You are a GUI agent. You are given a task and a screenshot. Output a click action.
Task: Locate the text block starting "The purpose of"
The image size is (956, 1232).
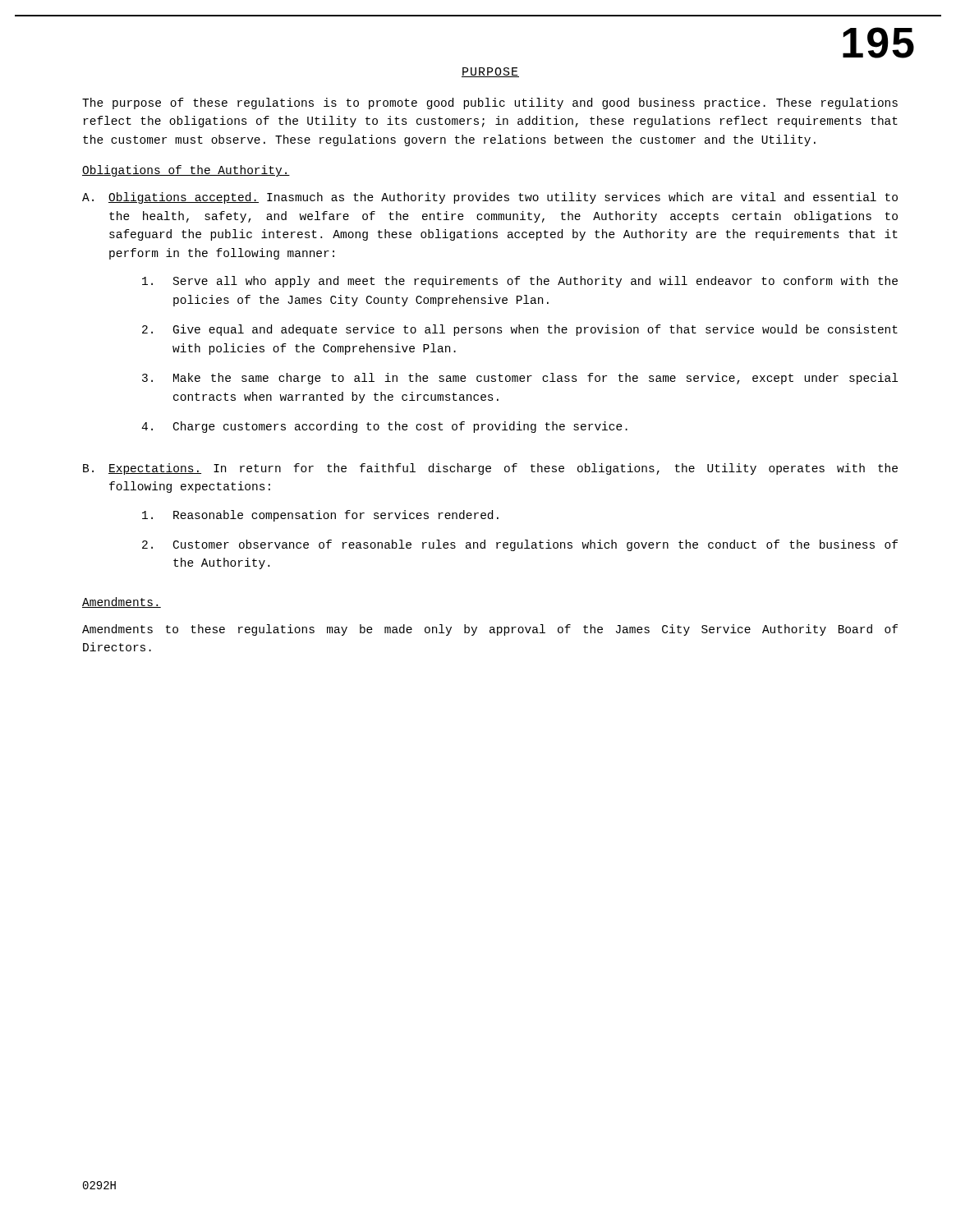point(490,122)
